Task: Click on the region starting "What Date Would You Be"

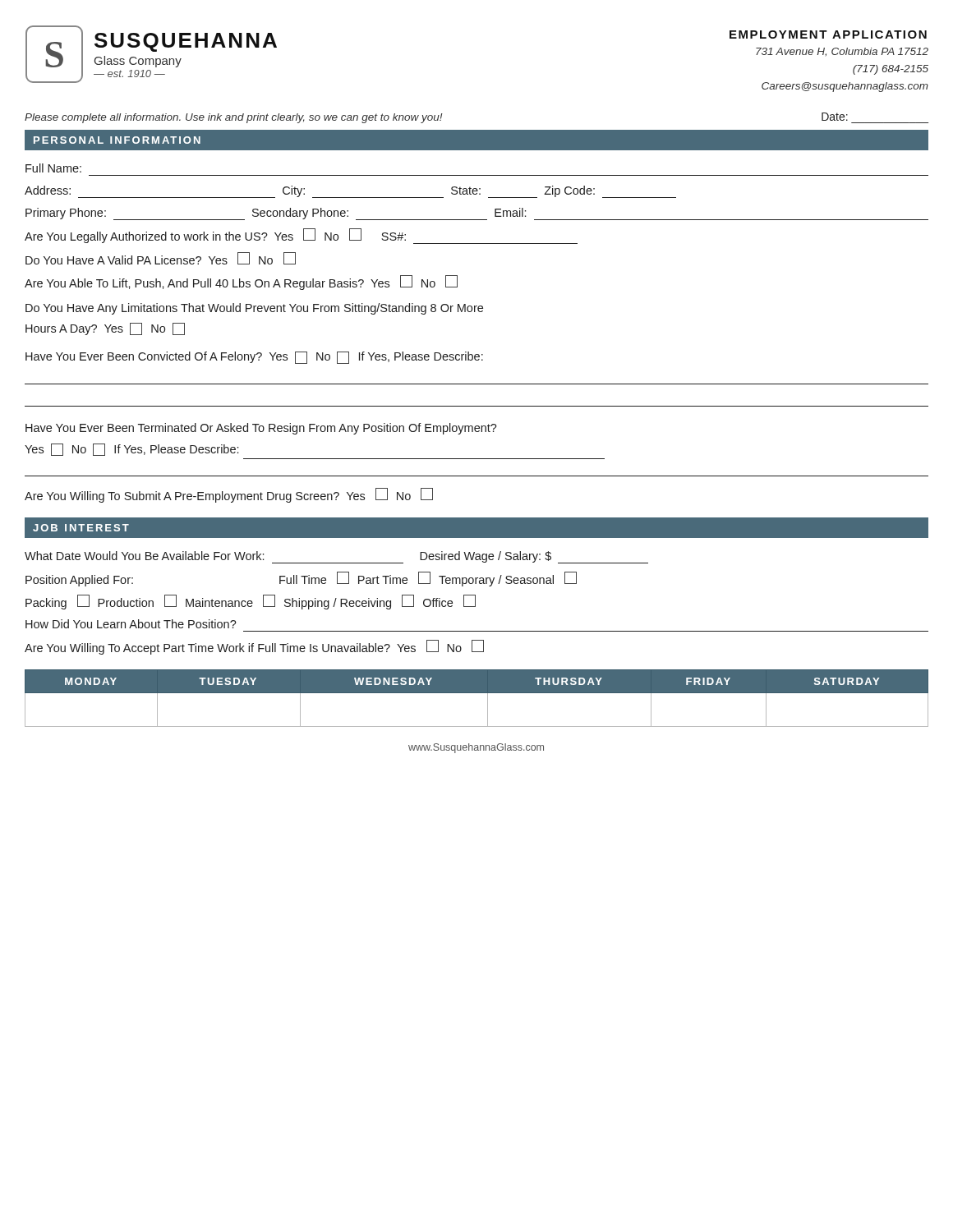Action: [x=337, y=557]
